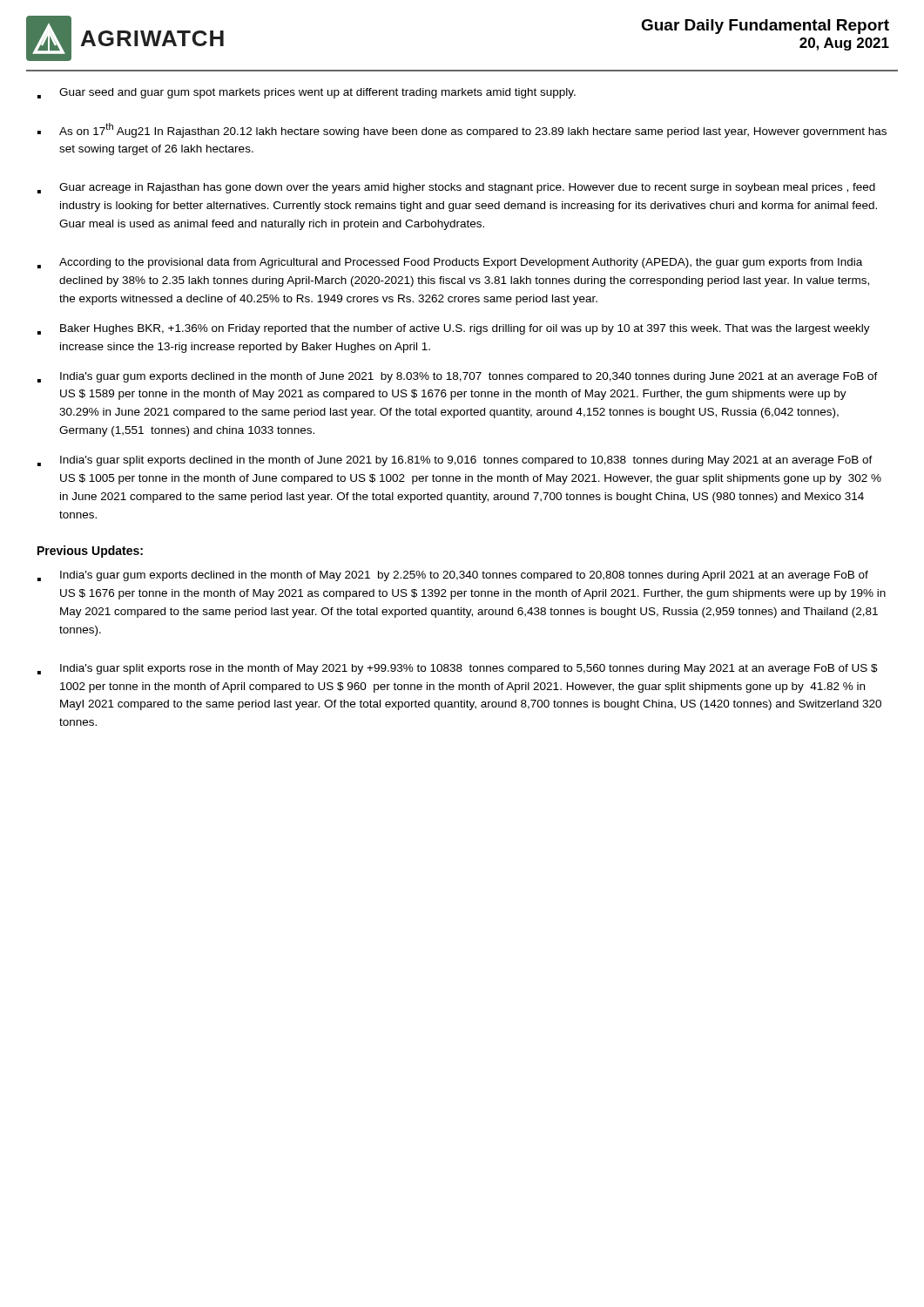Locate the list item containing "Guar acreage in Rajasthan has gone"
Screen dimensions: 1307x924
[x=462, y=206]
